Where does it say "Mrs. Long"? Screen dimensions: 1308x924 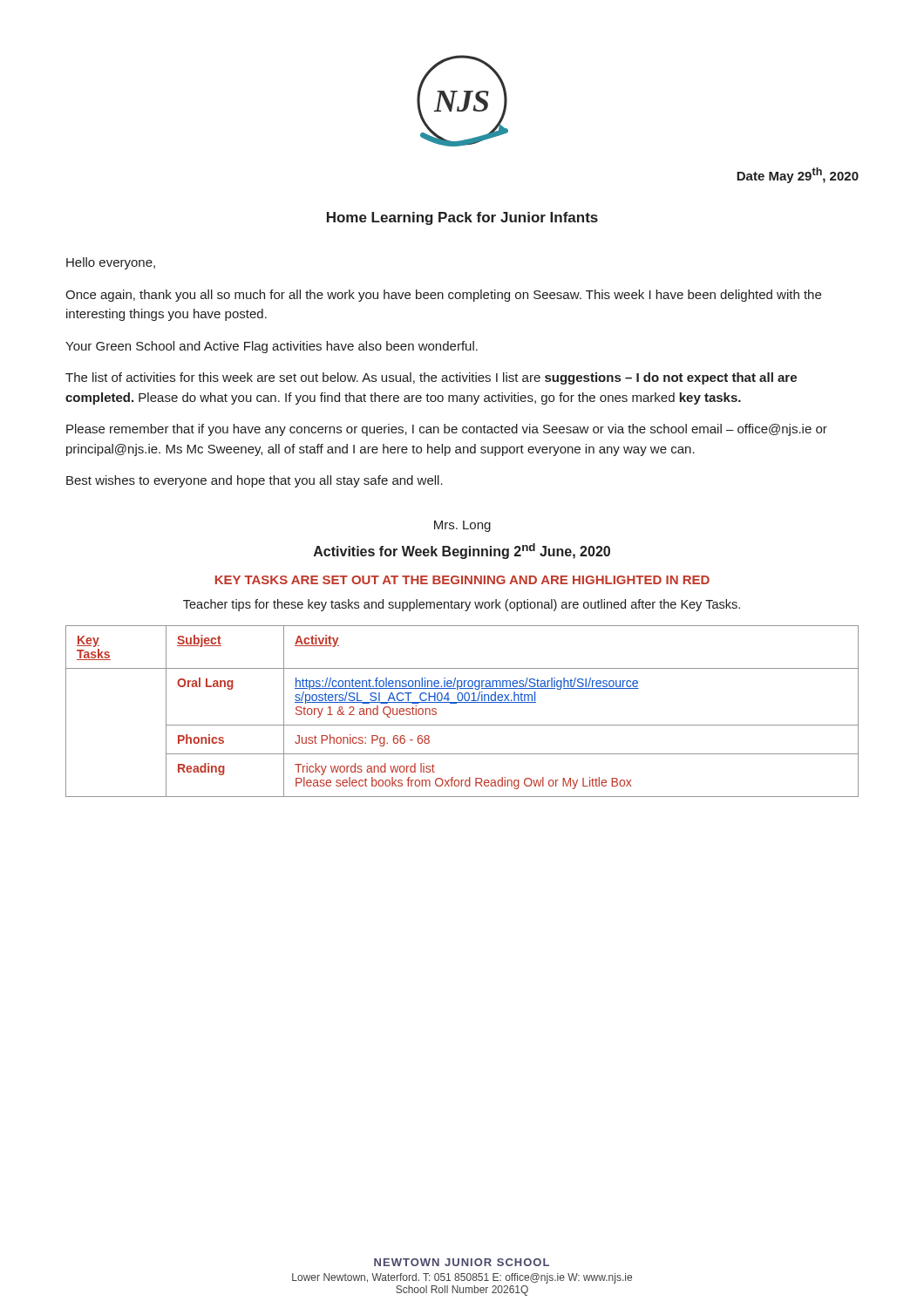tap(462, 524)
